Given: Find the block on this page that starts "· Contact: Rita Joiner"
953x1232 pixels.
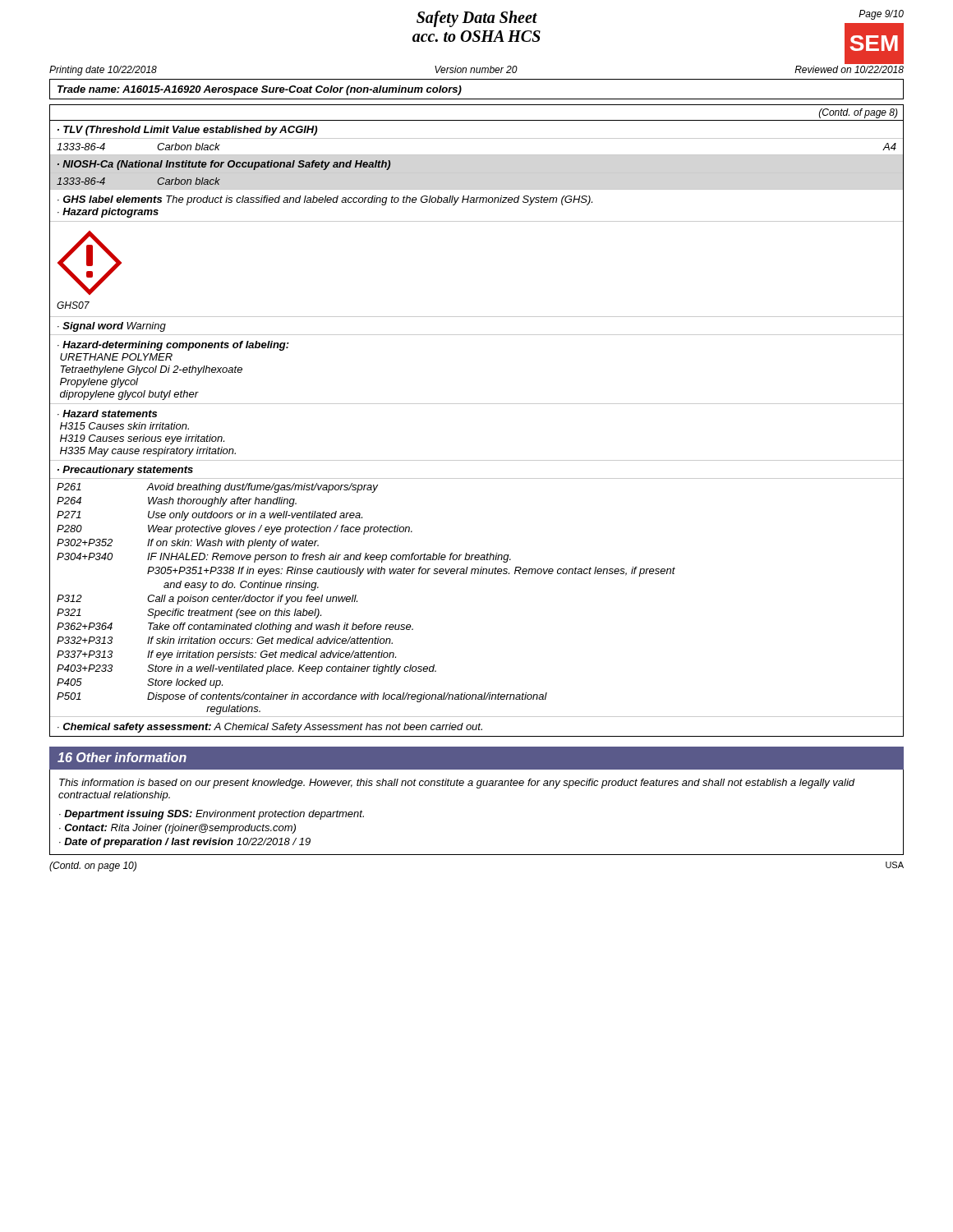Looking at the screenshot, I should pos(177,828).
